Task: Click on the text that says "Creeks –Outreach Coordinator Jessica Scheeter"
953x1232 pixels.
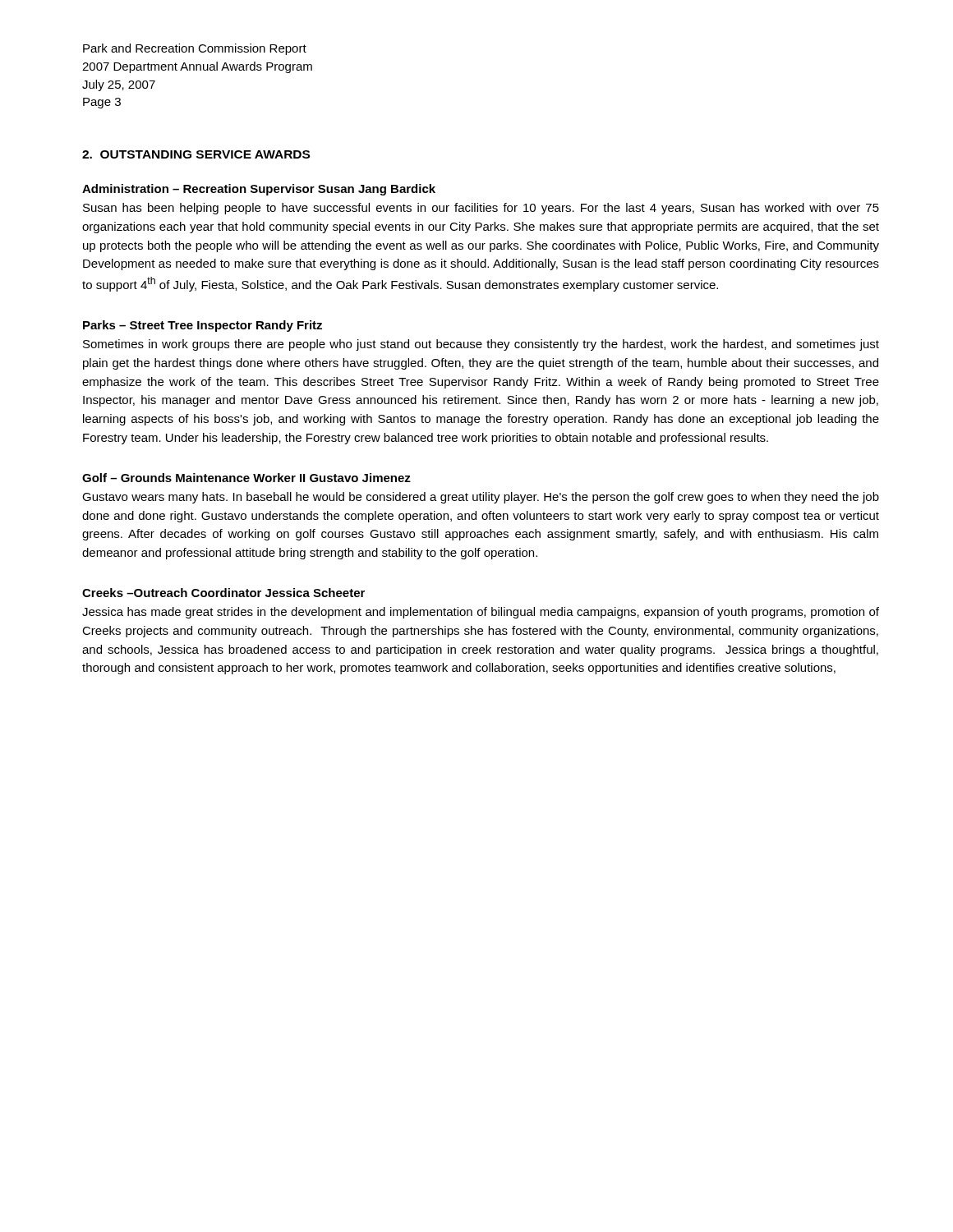Action: coord(224,593)
